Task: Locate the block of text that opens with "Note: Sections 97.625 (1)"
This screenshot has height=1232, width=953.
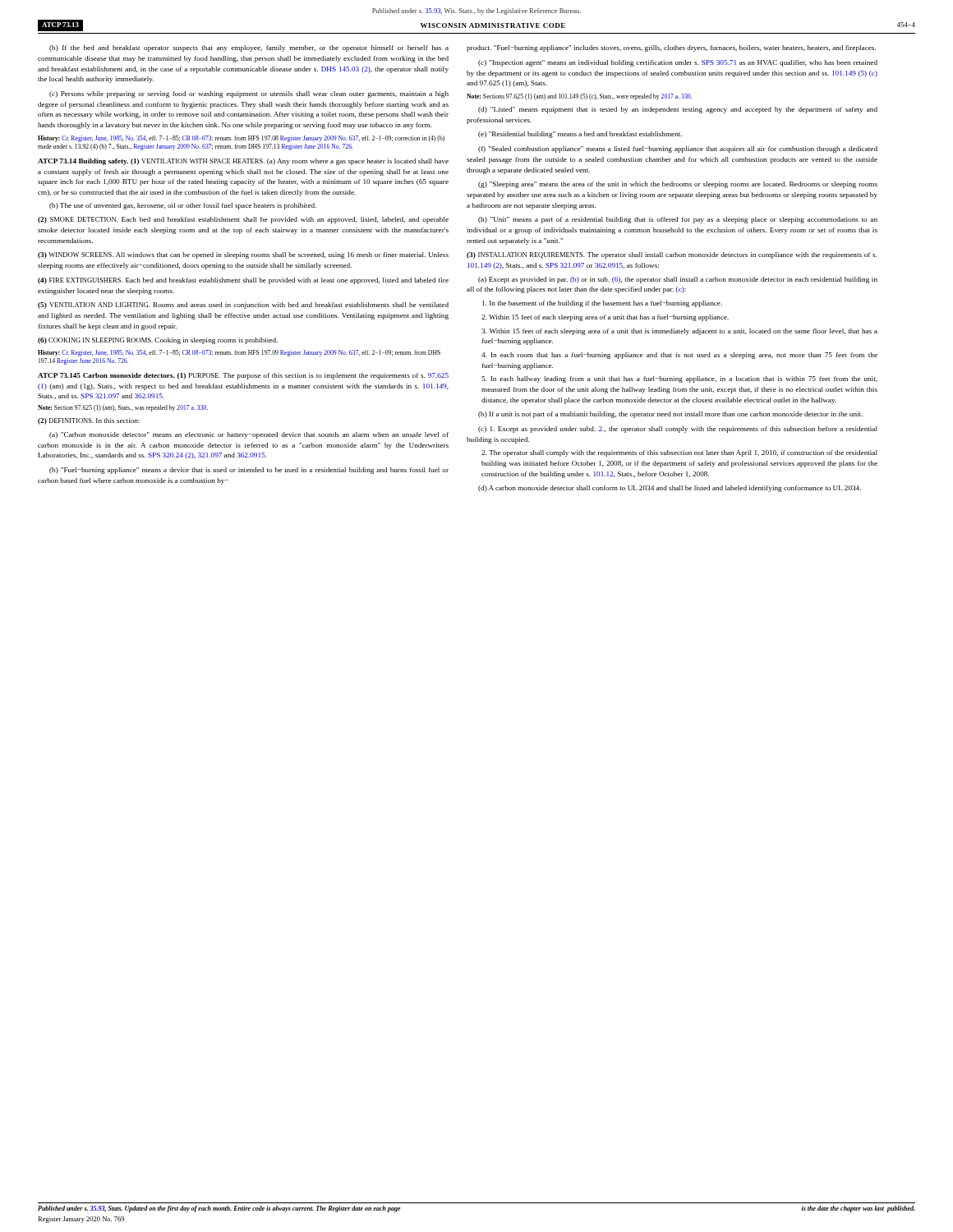Action: [x=579, y=97]
